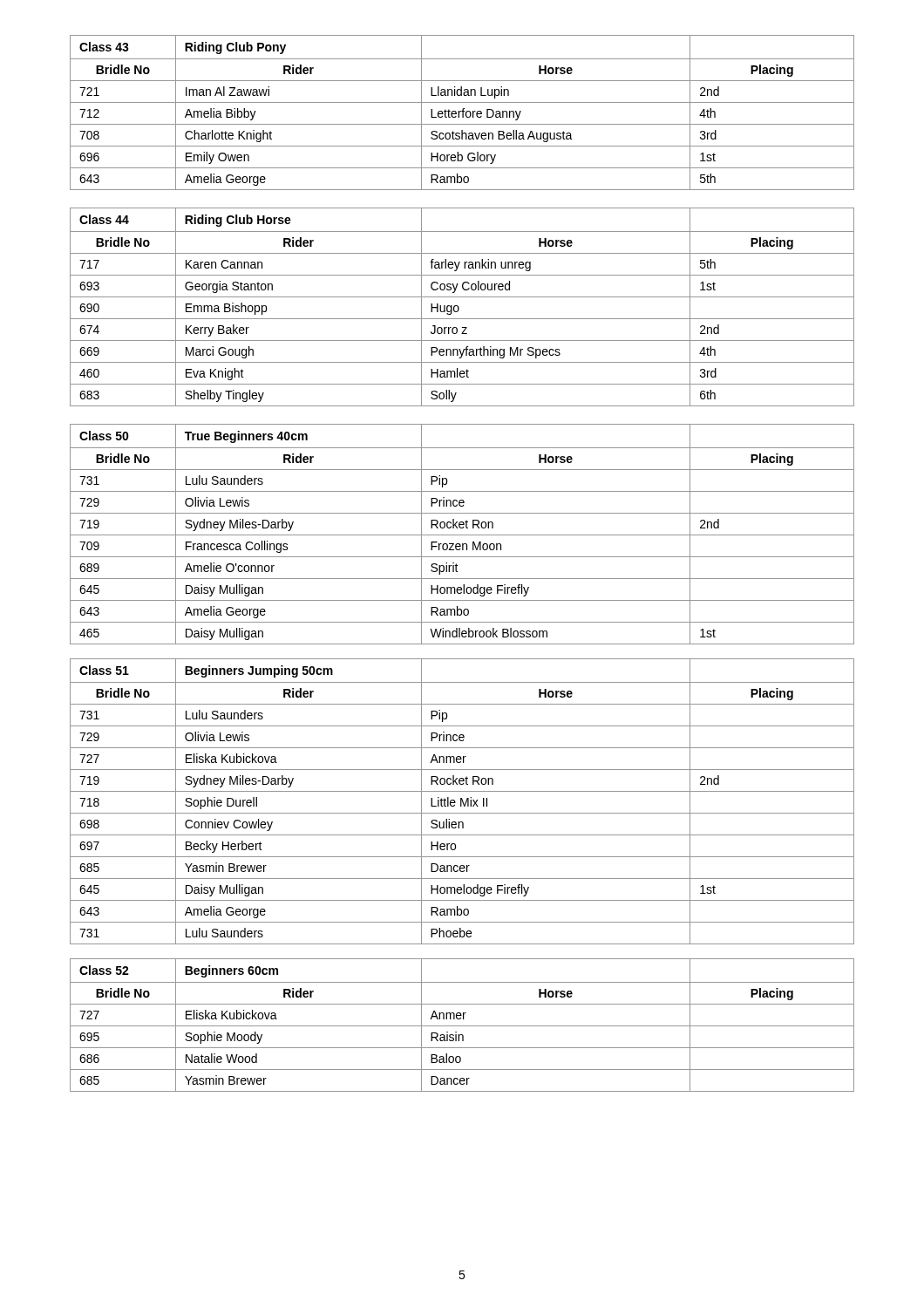
Task: Find the table that mentions "Amelie O'connor"
Action: click(462, 534)
